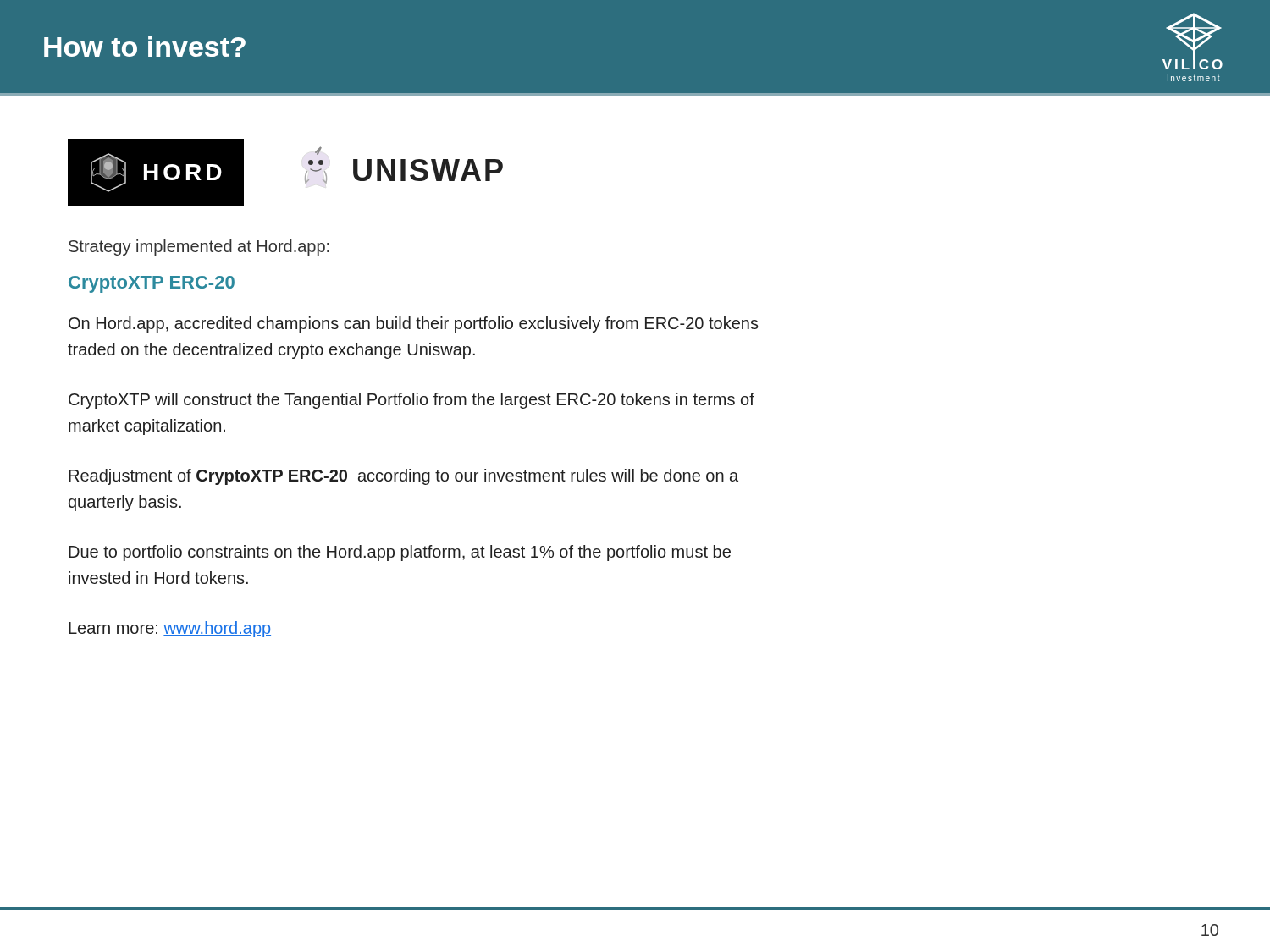
Task: Find "Learn more: www.hord.app" on this page
Action: pos(169,628)
